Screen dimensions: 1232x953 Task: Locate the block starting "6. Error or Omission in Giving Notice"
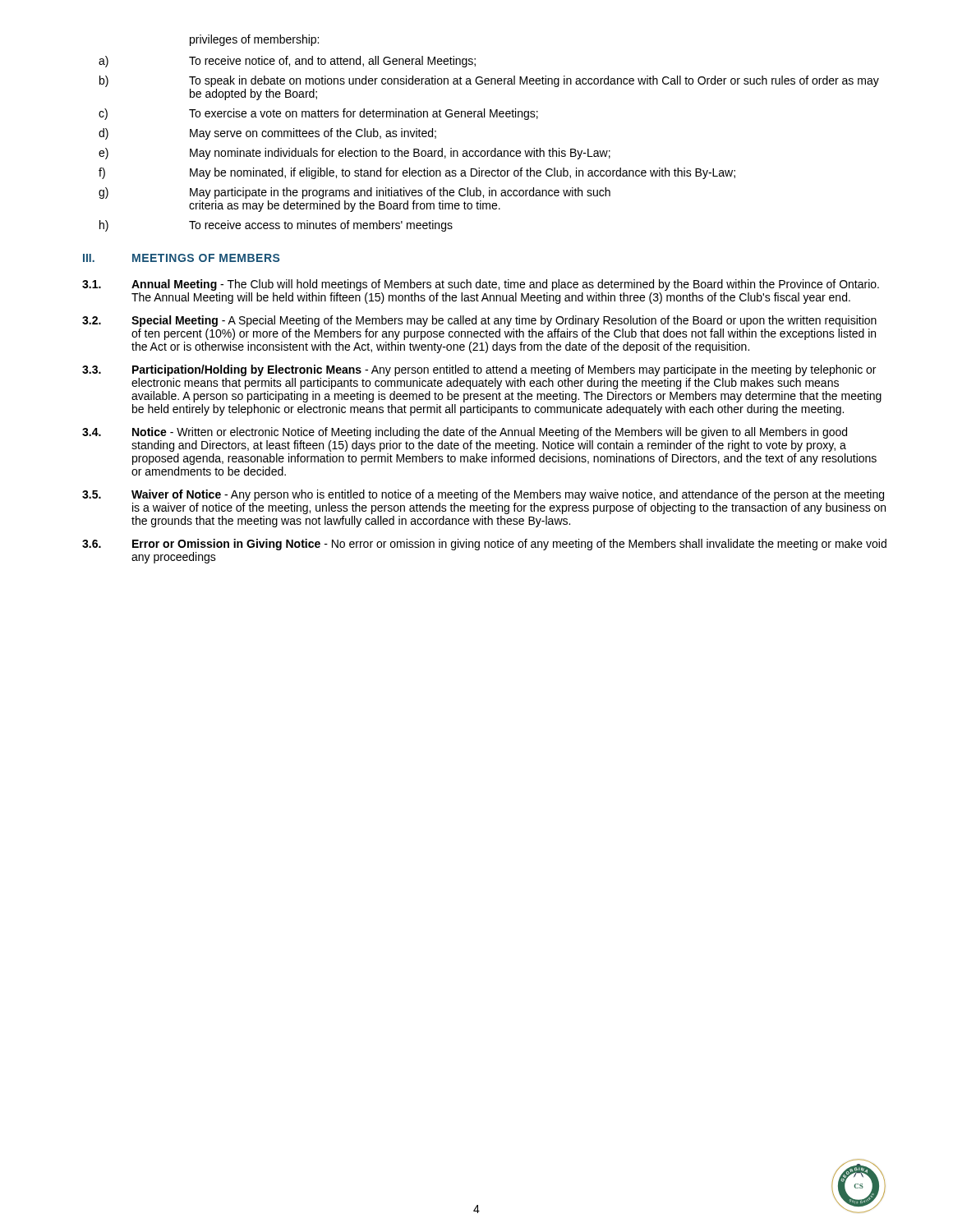485,550
